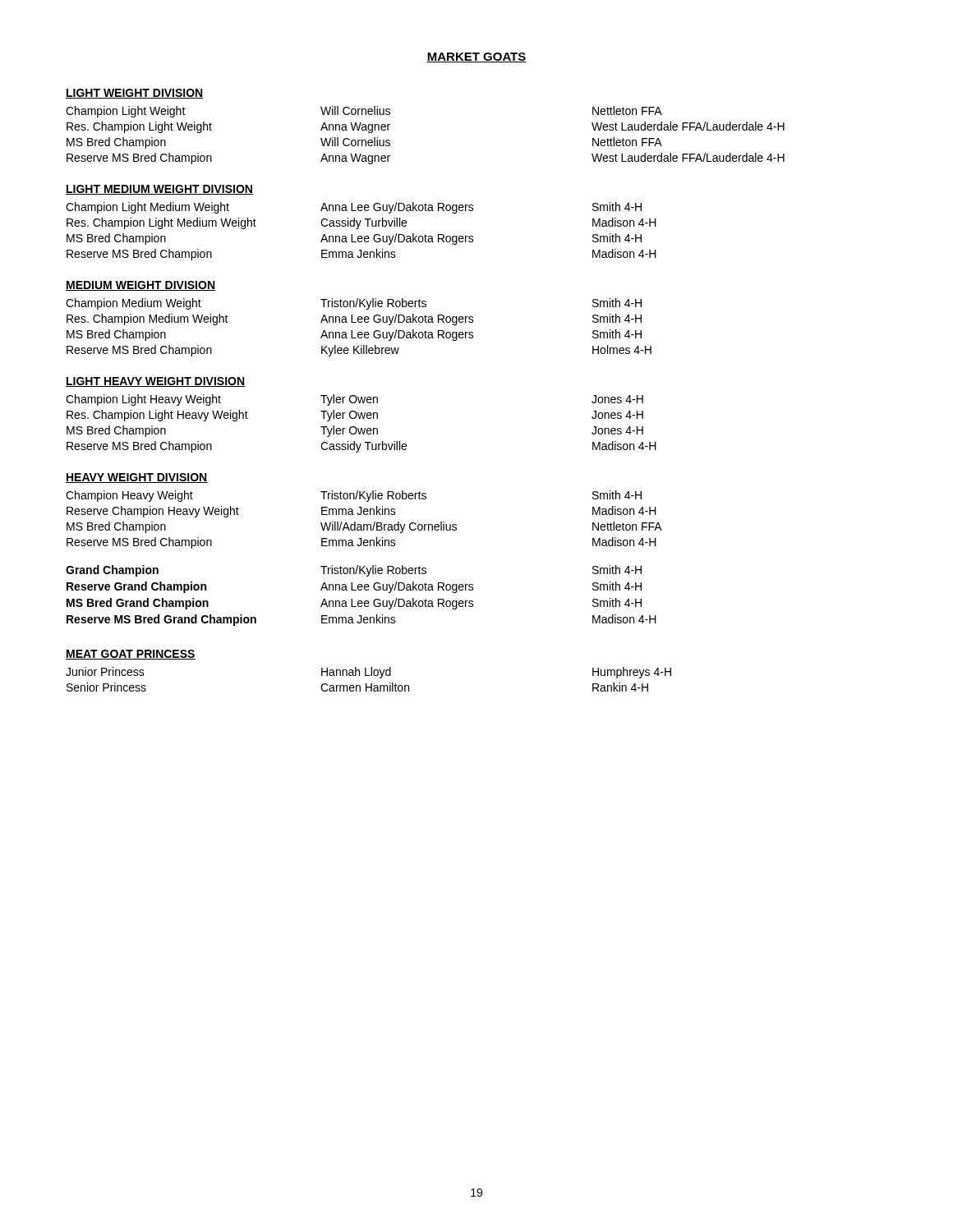Select the text that reads "Junior Princess Hannah Lloyd Humphreys 4-H"
The image size is (953, 1232).
coord(368,673)
